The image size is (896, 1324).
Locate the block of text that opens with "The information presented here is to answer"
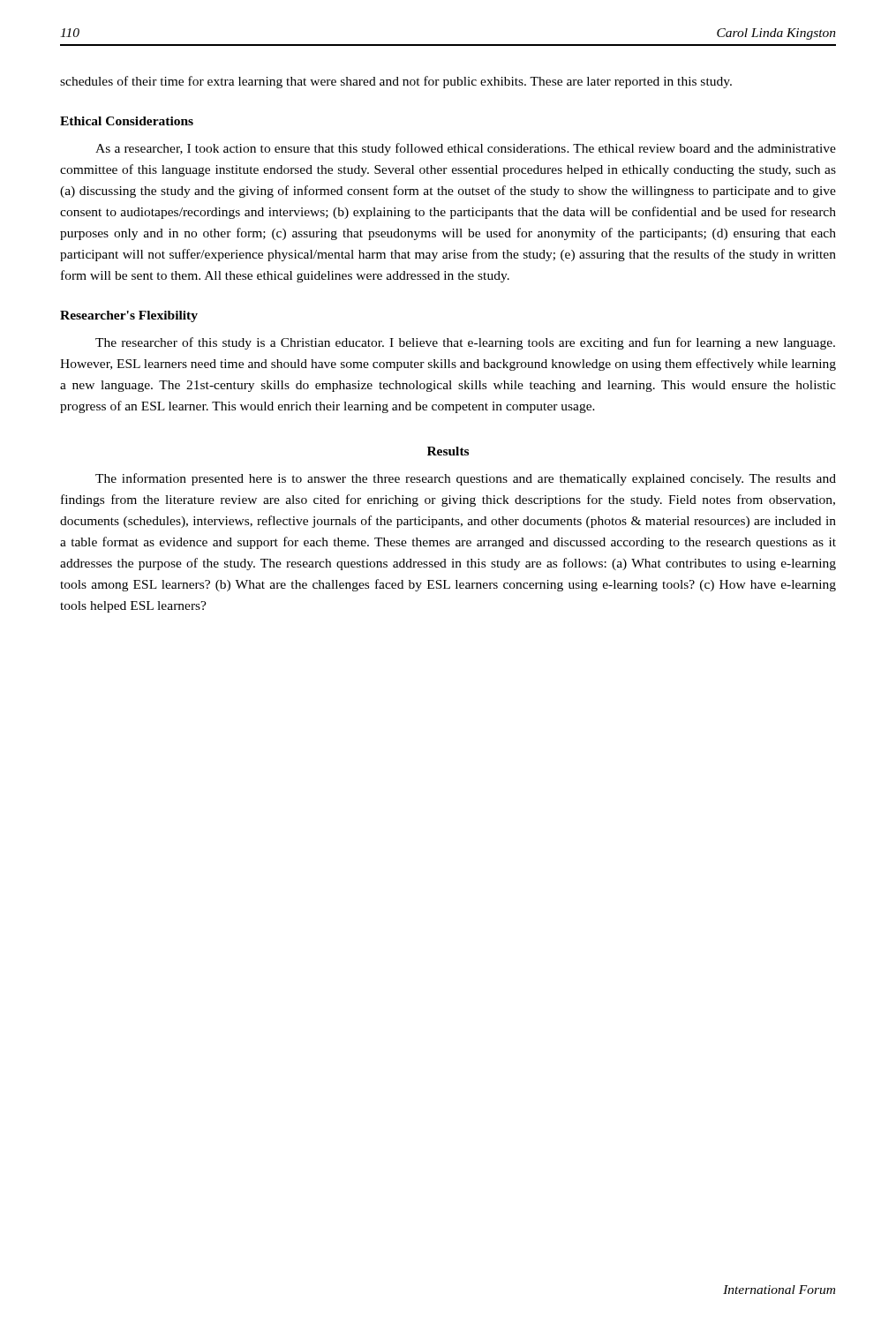tap(448, 542)
